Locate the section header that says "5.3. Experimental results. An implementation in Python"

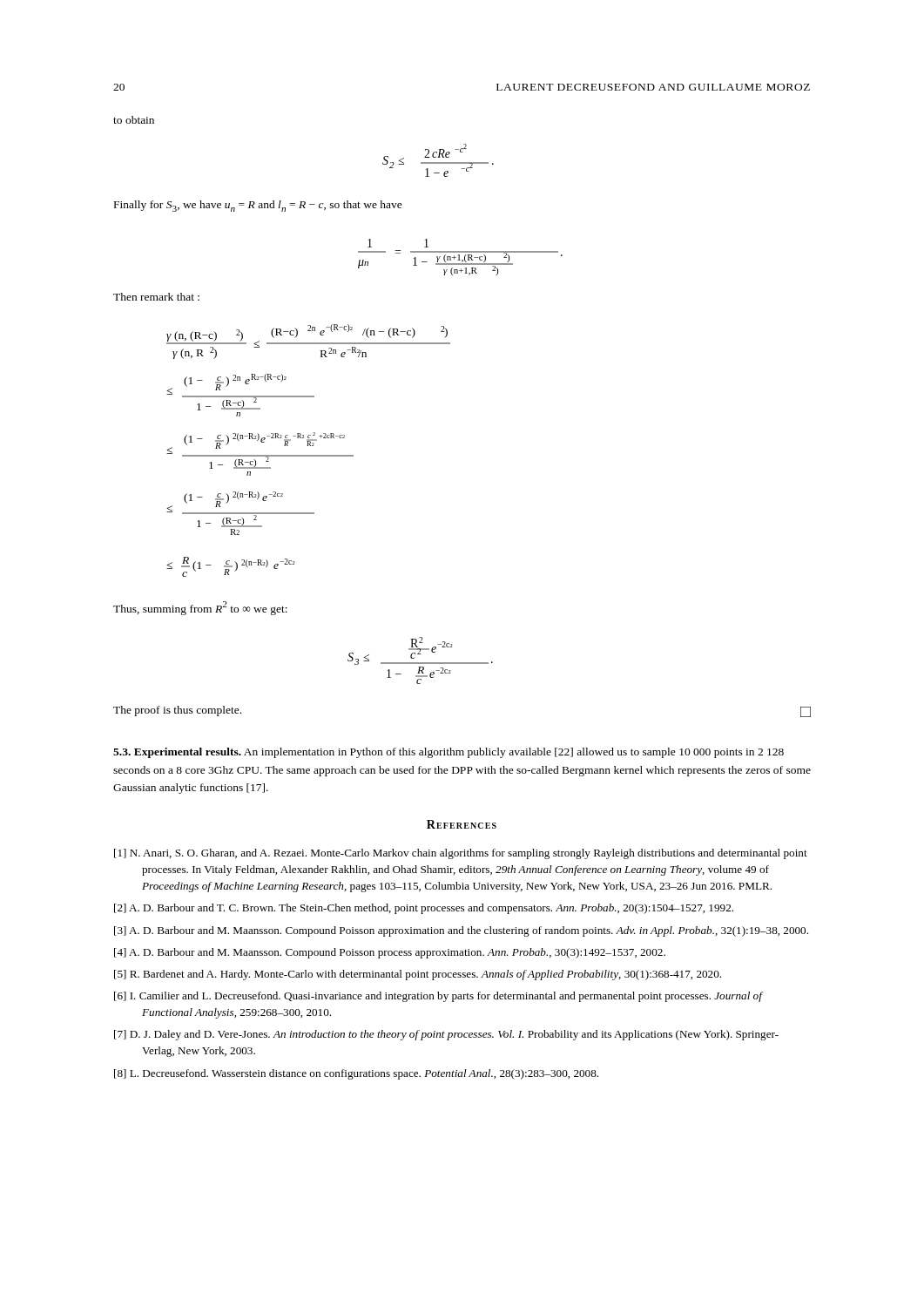click(x=462, y=770)
